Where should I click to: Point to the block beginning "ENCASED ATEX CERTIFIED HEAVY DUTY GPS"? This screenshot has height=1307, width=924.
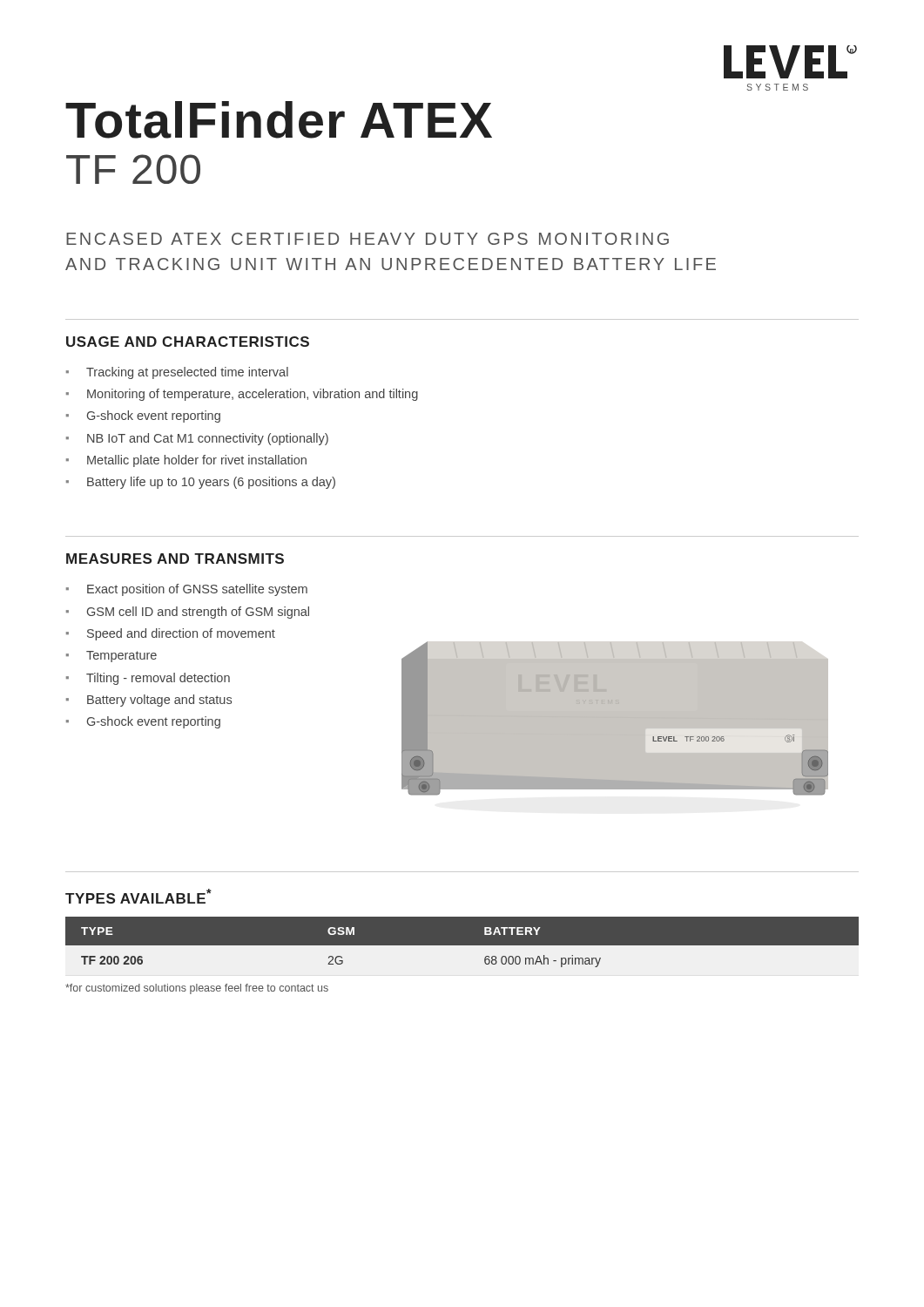392,251
